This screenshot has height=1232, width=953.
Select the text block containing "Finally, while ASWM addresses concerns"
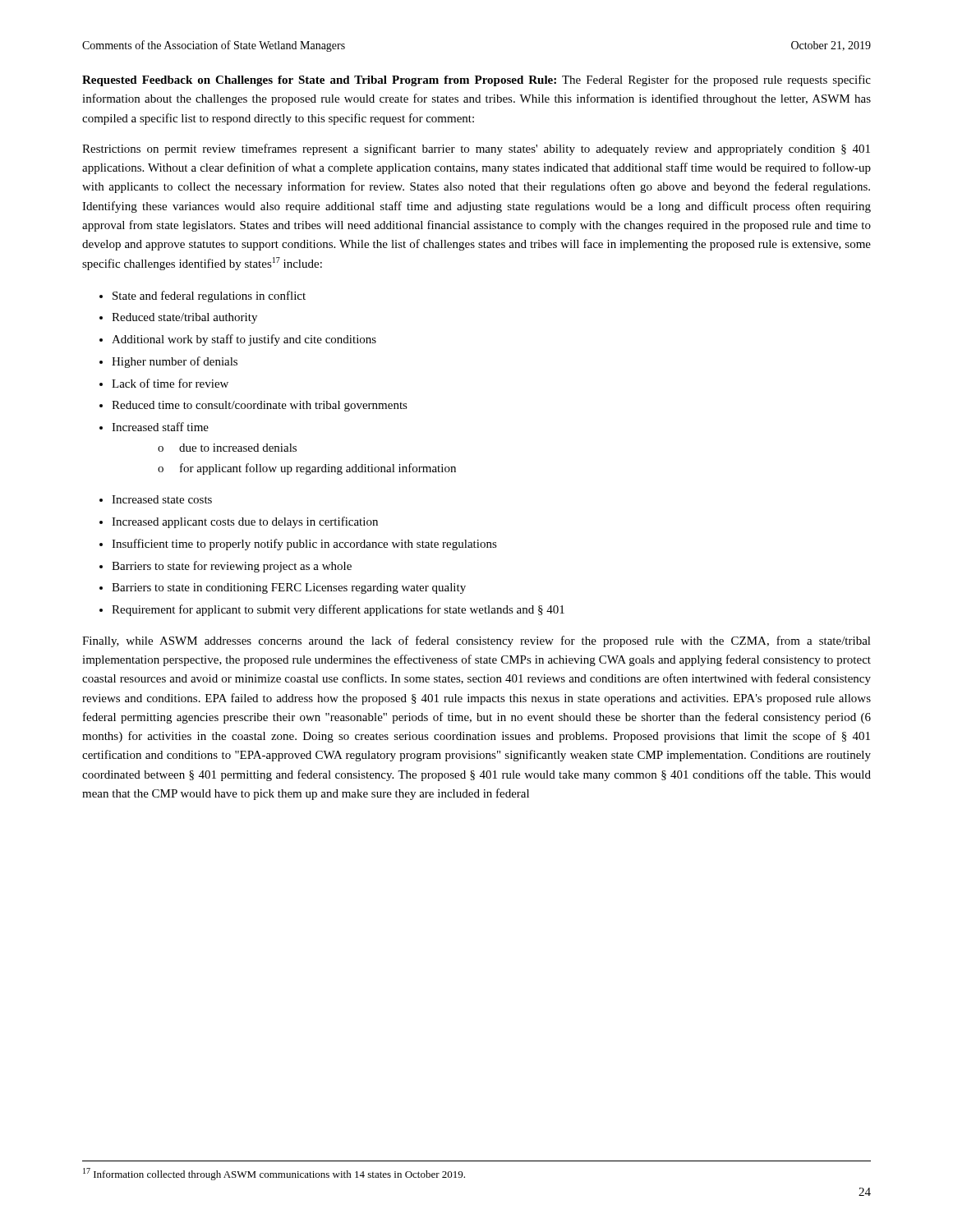pos(476,717)
